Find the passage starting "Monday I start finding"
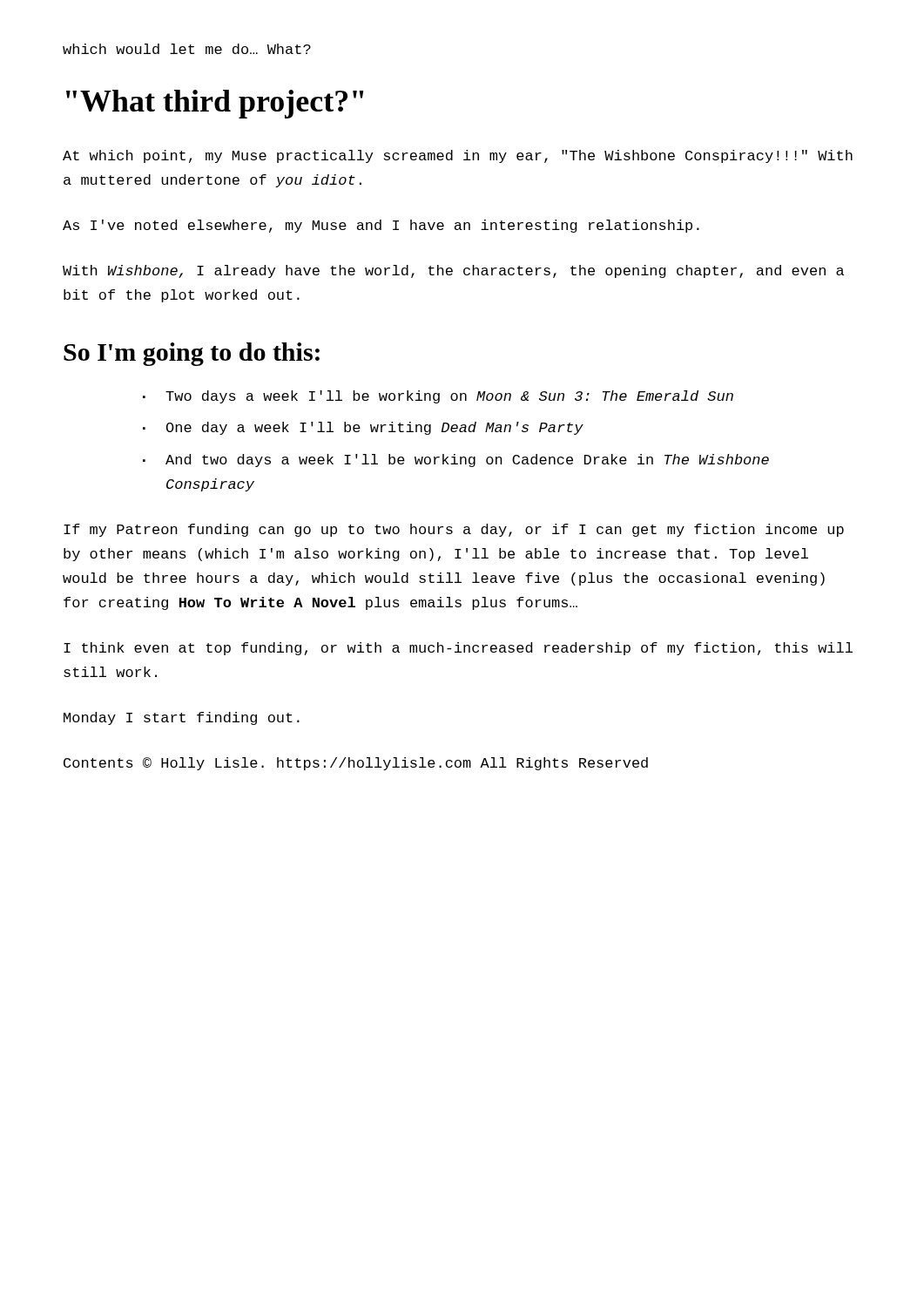 click(x=183, y=718)
